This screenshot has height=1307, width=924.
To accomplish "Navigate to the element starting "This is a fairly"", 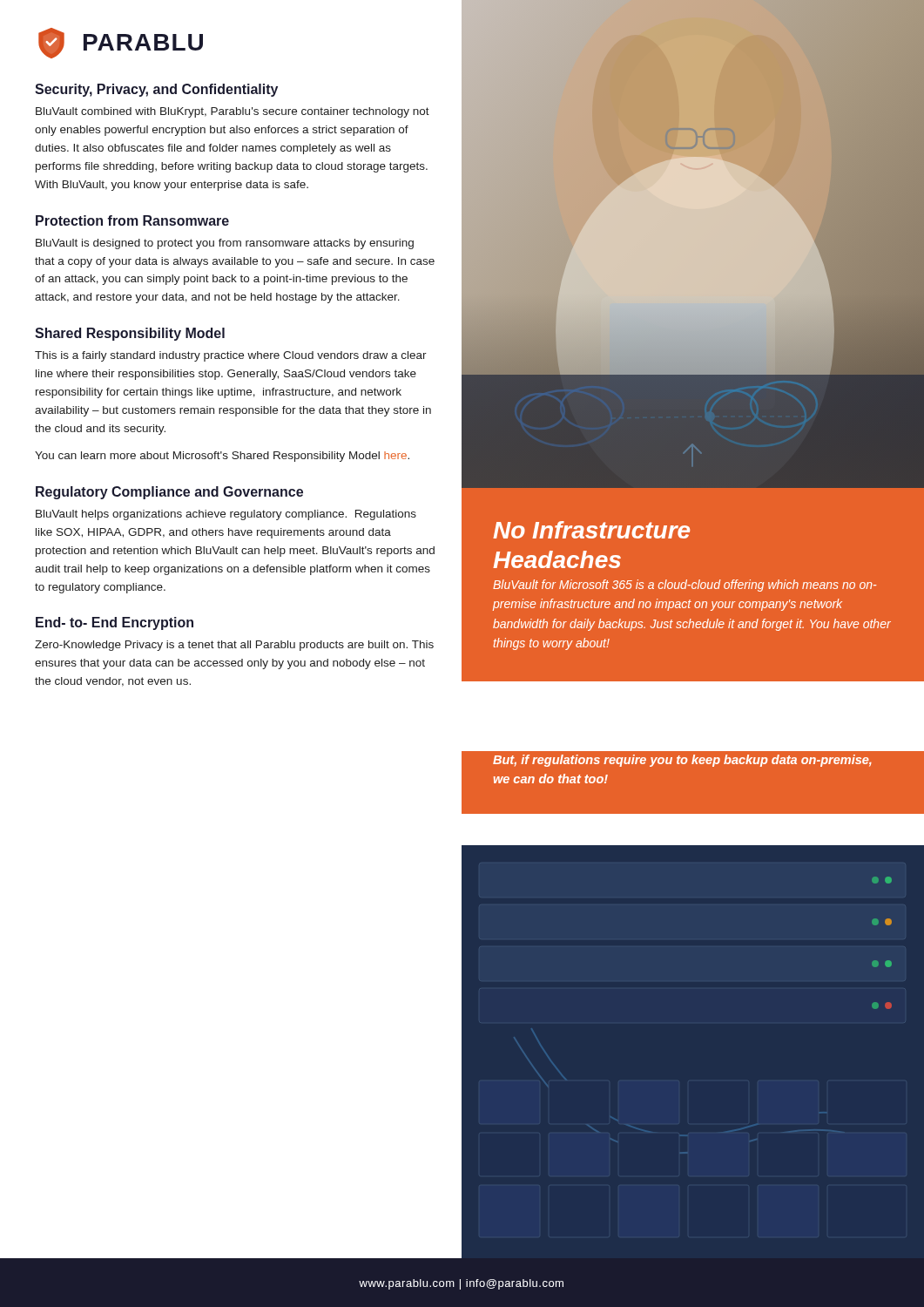I will click(233, 392).
